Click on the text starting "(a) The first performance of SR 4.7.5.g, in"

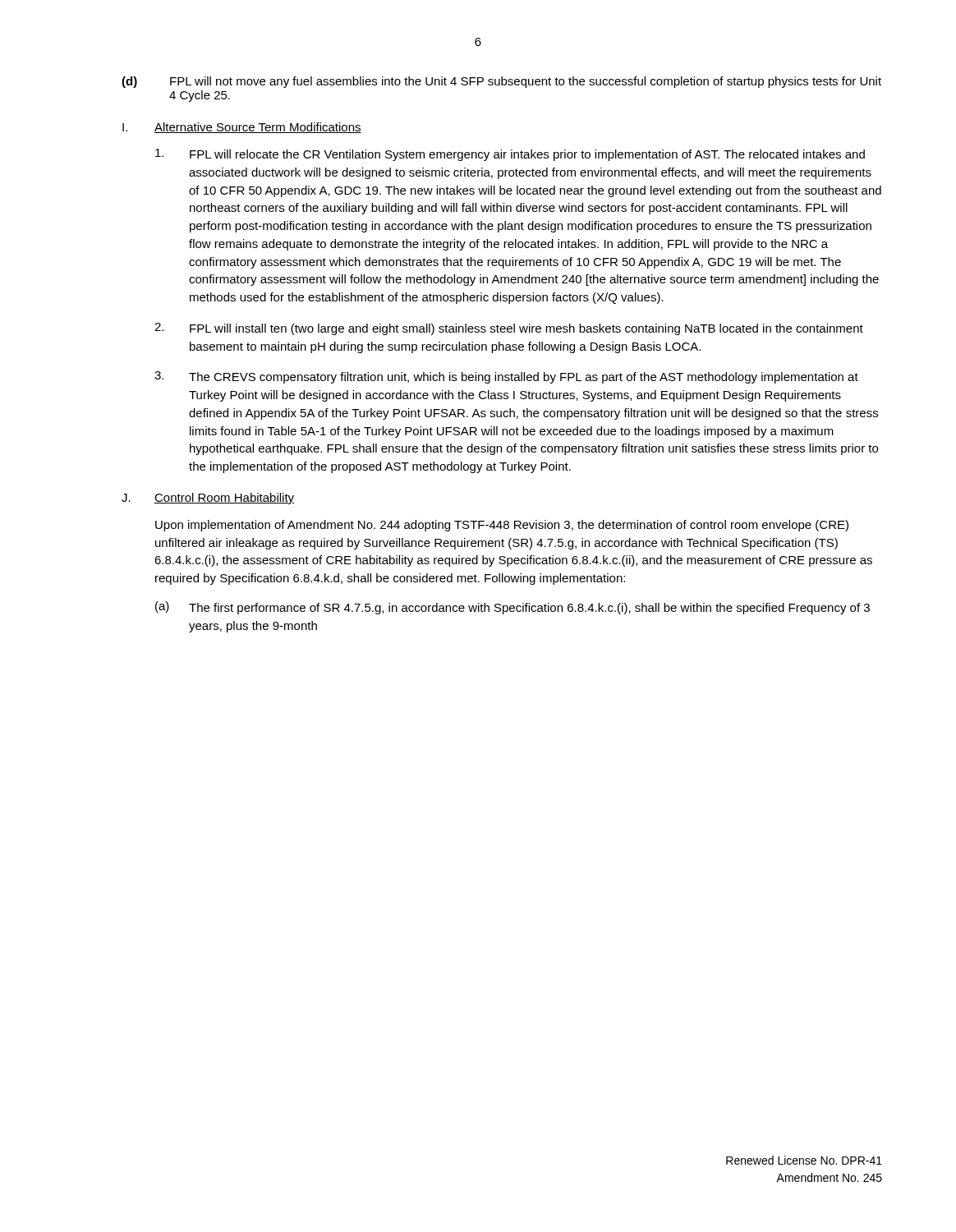518,616
